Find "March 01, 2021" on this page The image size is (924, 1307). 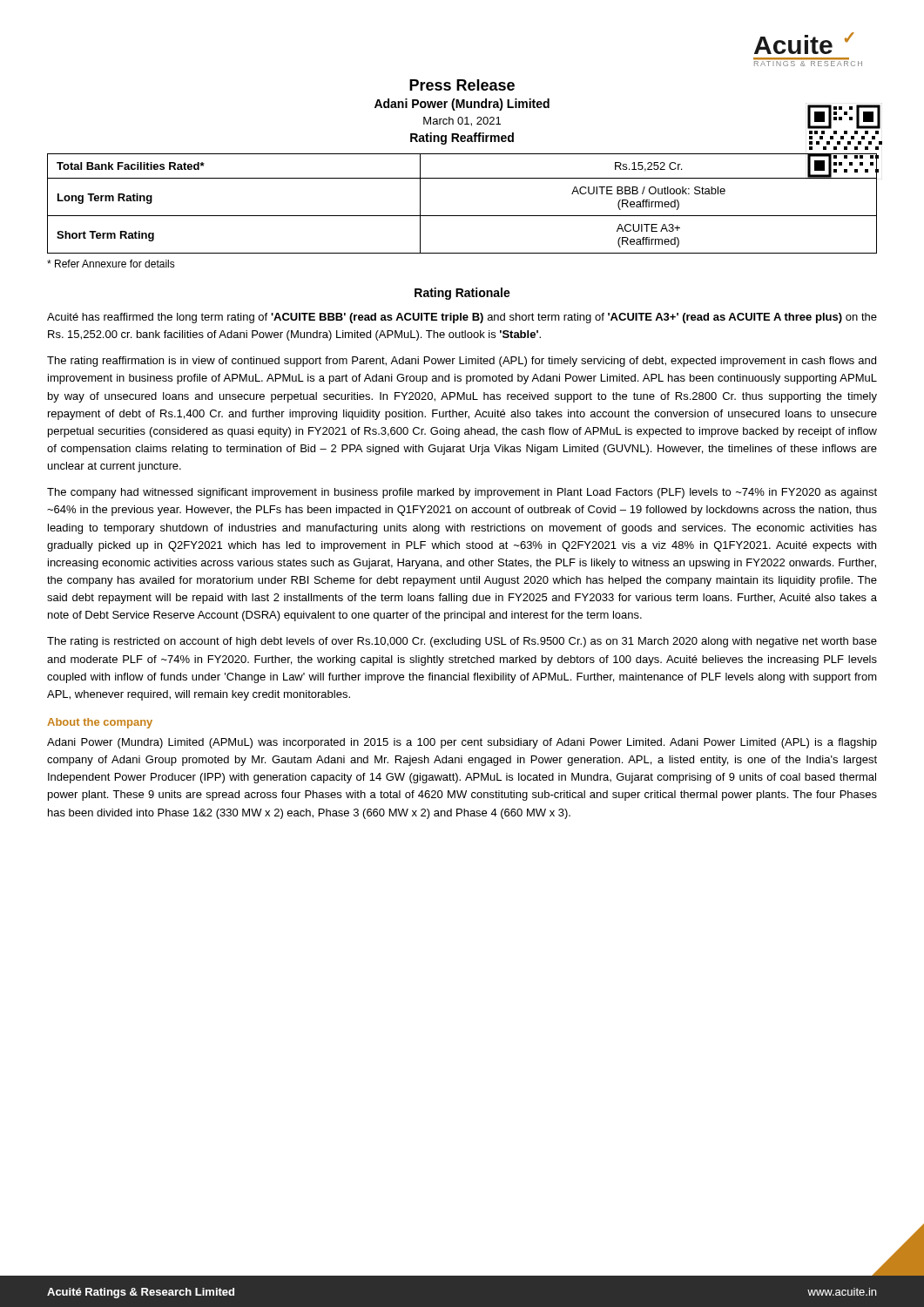coord(462,121)
